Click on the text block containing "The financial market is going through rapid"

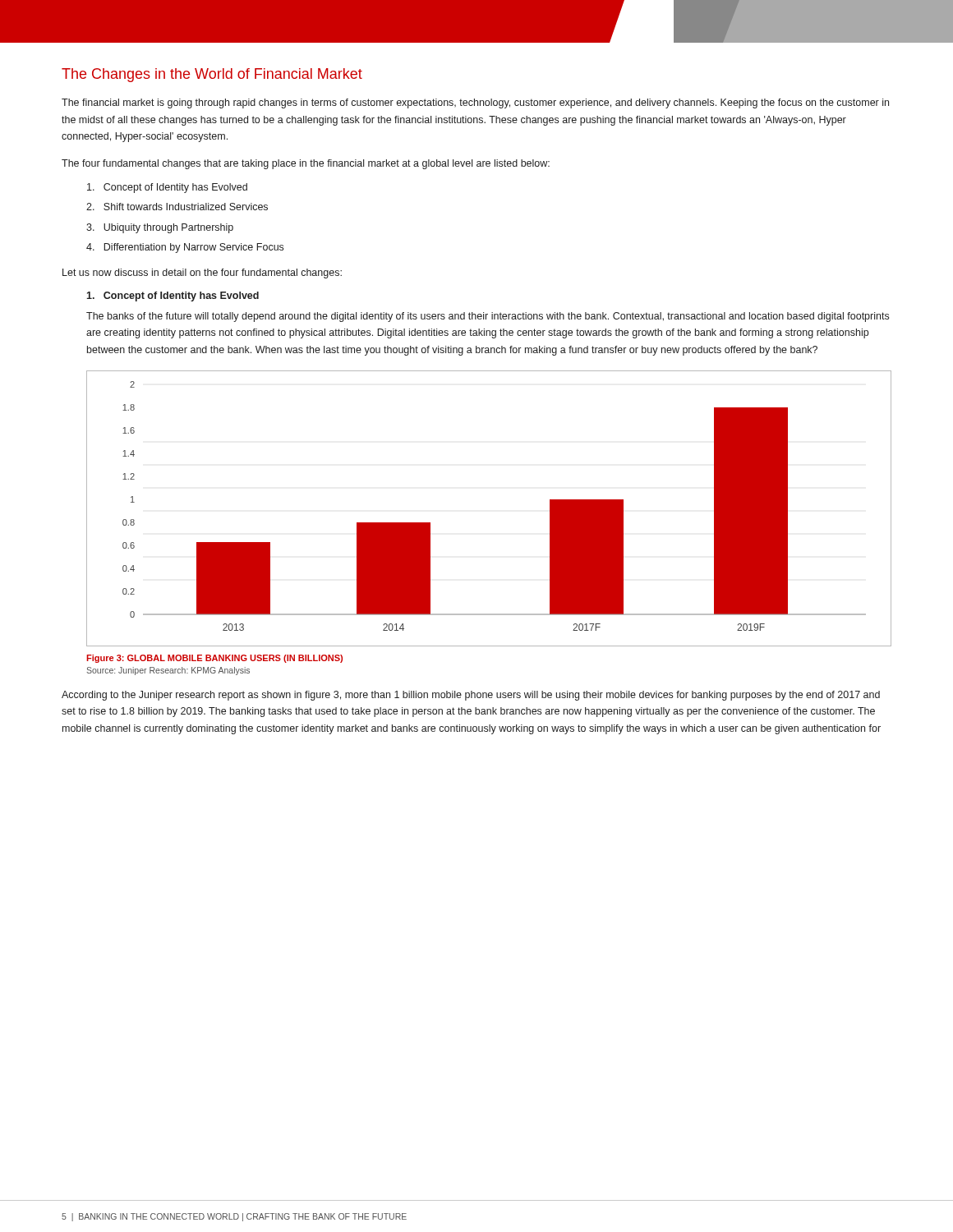click(476, 120)
